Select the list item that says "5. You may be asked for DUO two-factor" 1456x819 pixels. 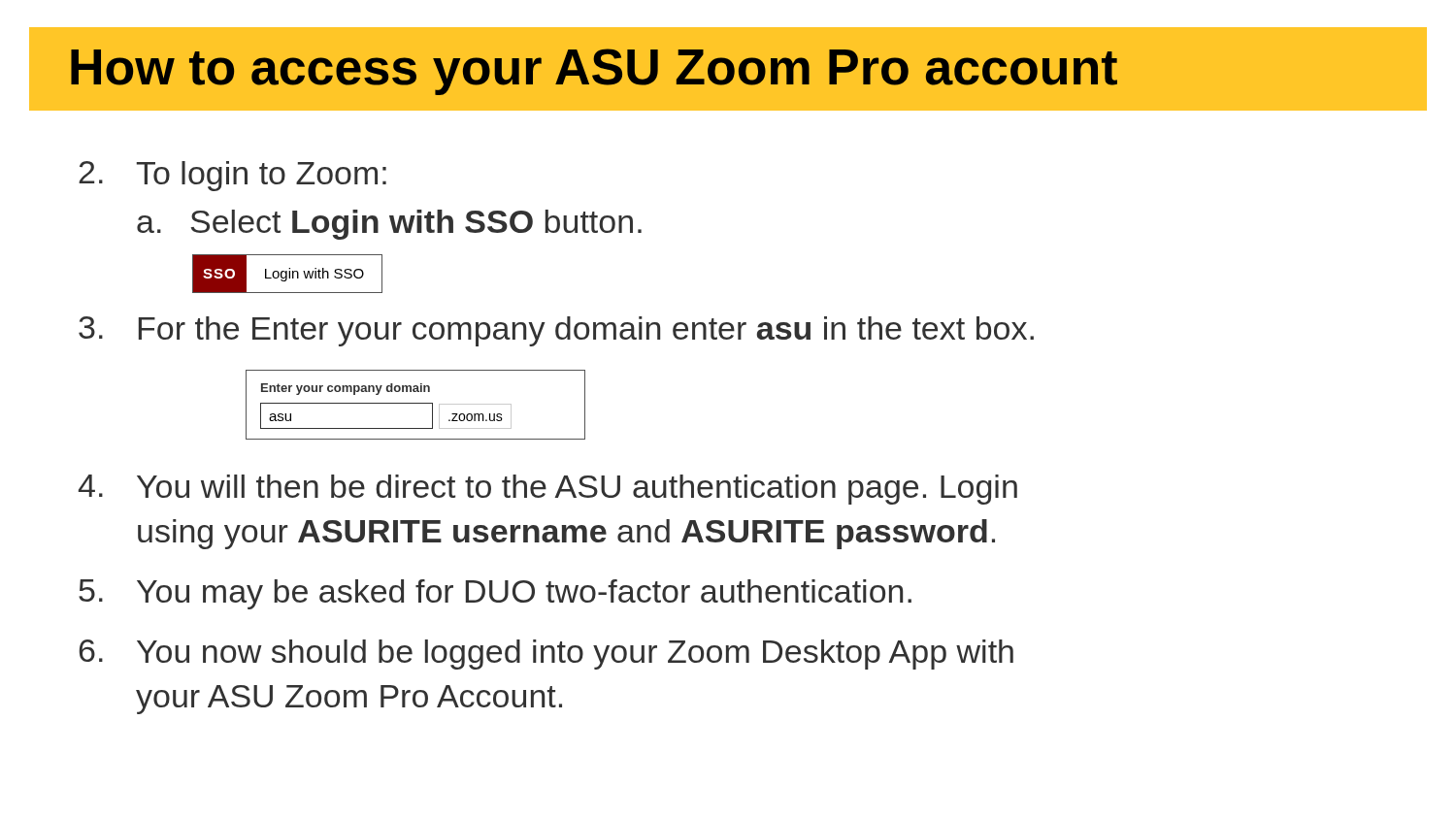(x=496, y=592)
